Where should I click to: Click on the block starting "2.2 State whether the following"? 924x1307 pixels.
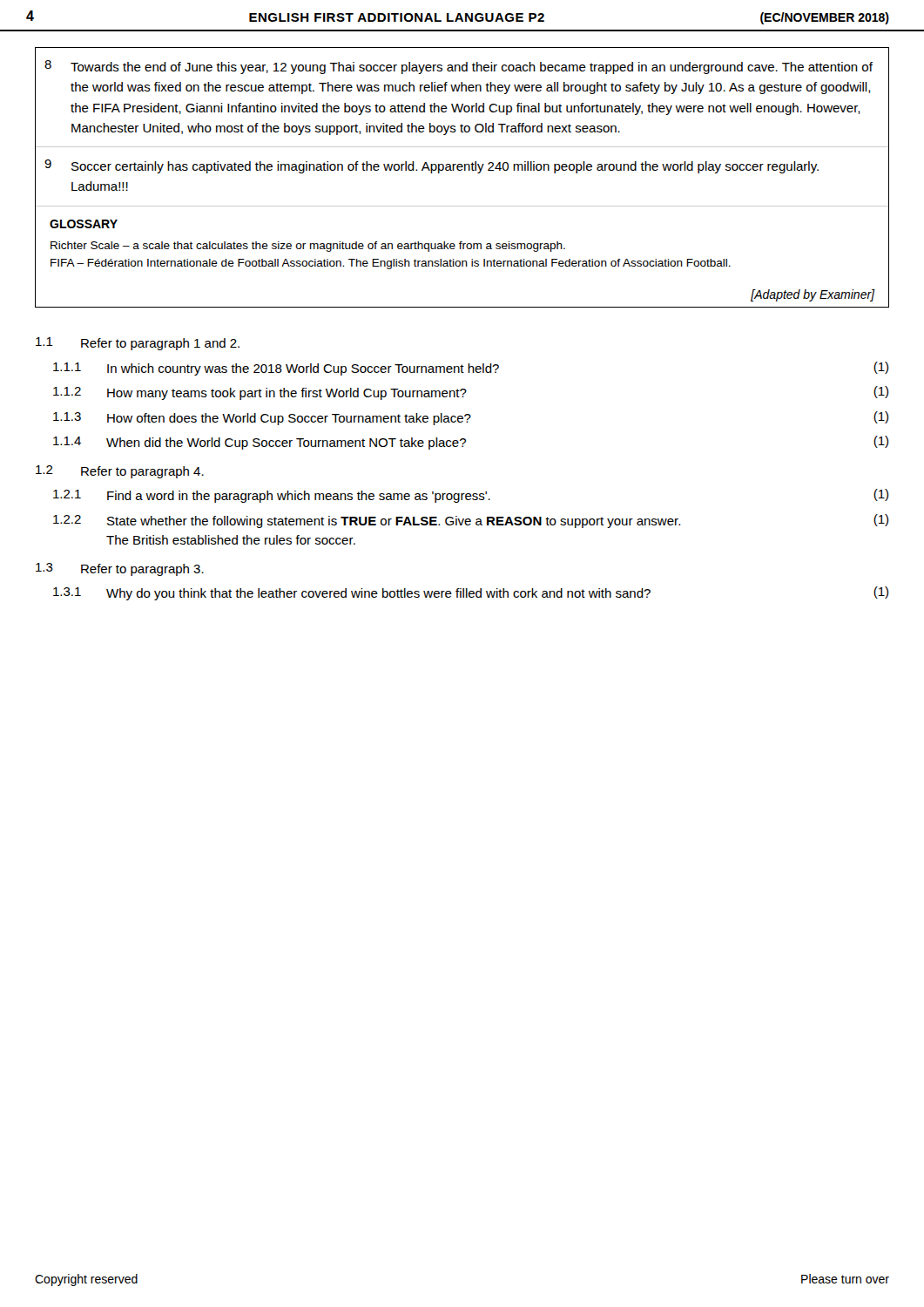point(471,531)
